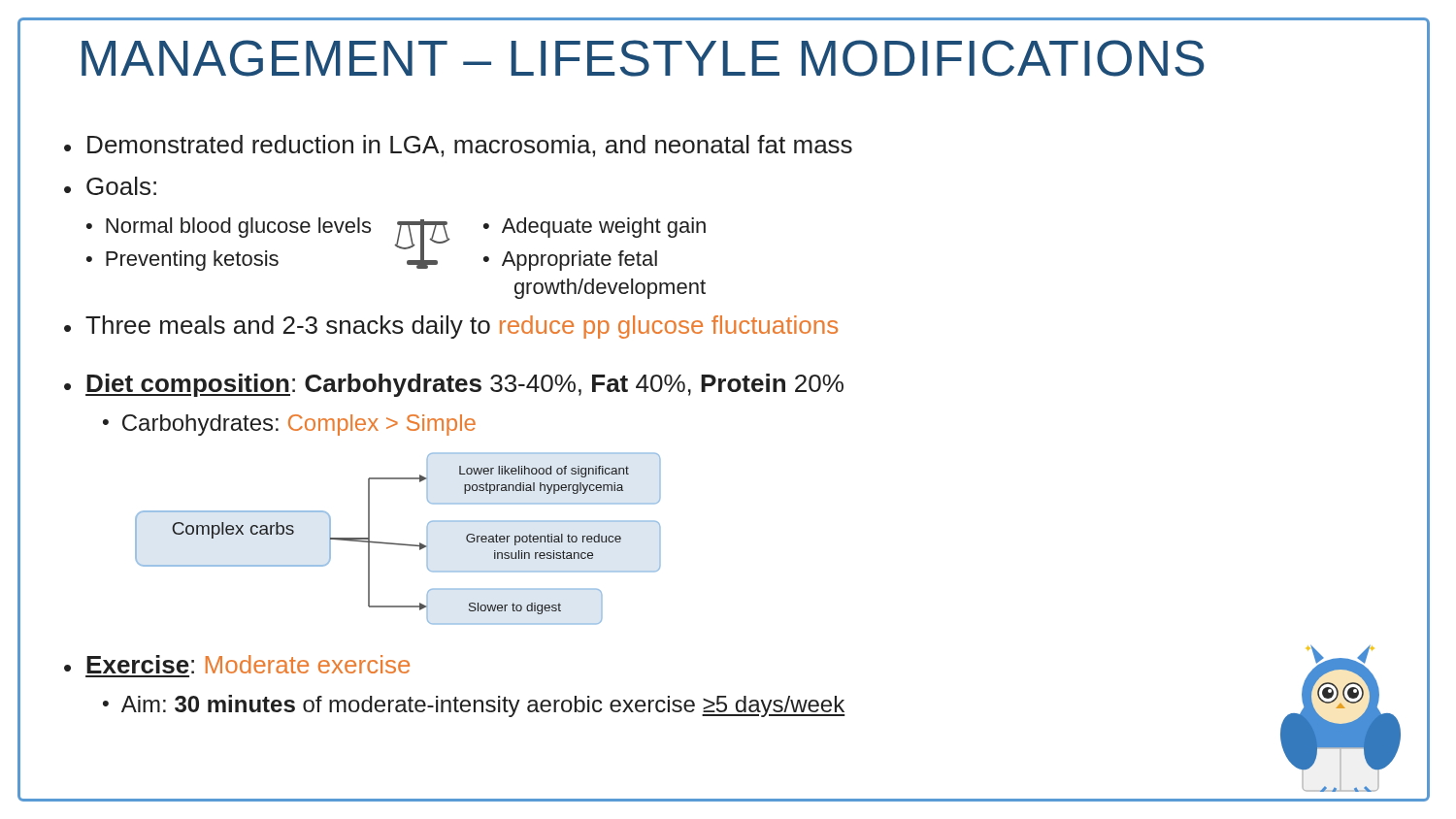The height and width of the screenshot is (819, 1456).
Task: Click on the list item with the text "• Exercise: Moderate exercise"
Action: coord(237,664)
